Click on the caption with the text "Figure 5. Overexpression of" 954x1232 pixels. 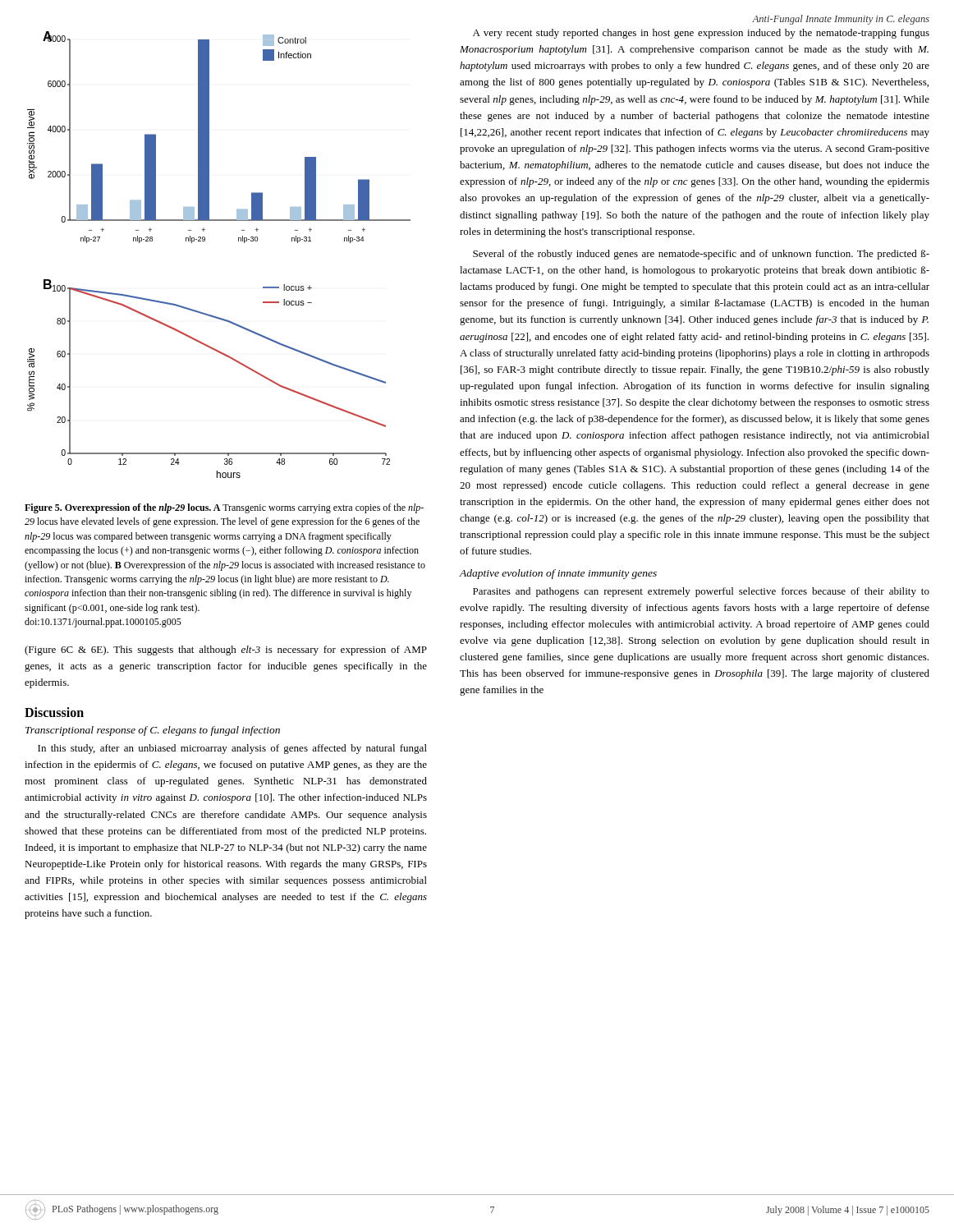coord(225,565)
